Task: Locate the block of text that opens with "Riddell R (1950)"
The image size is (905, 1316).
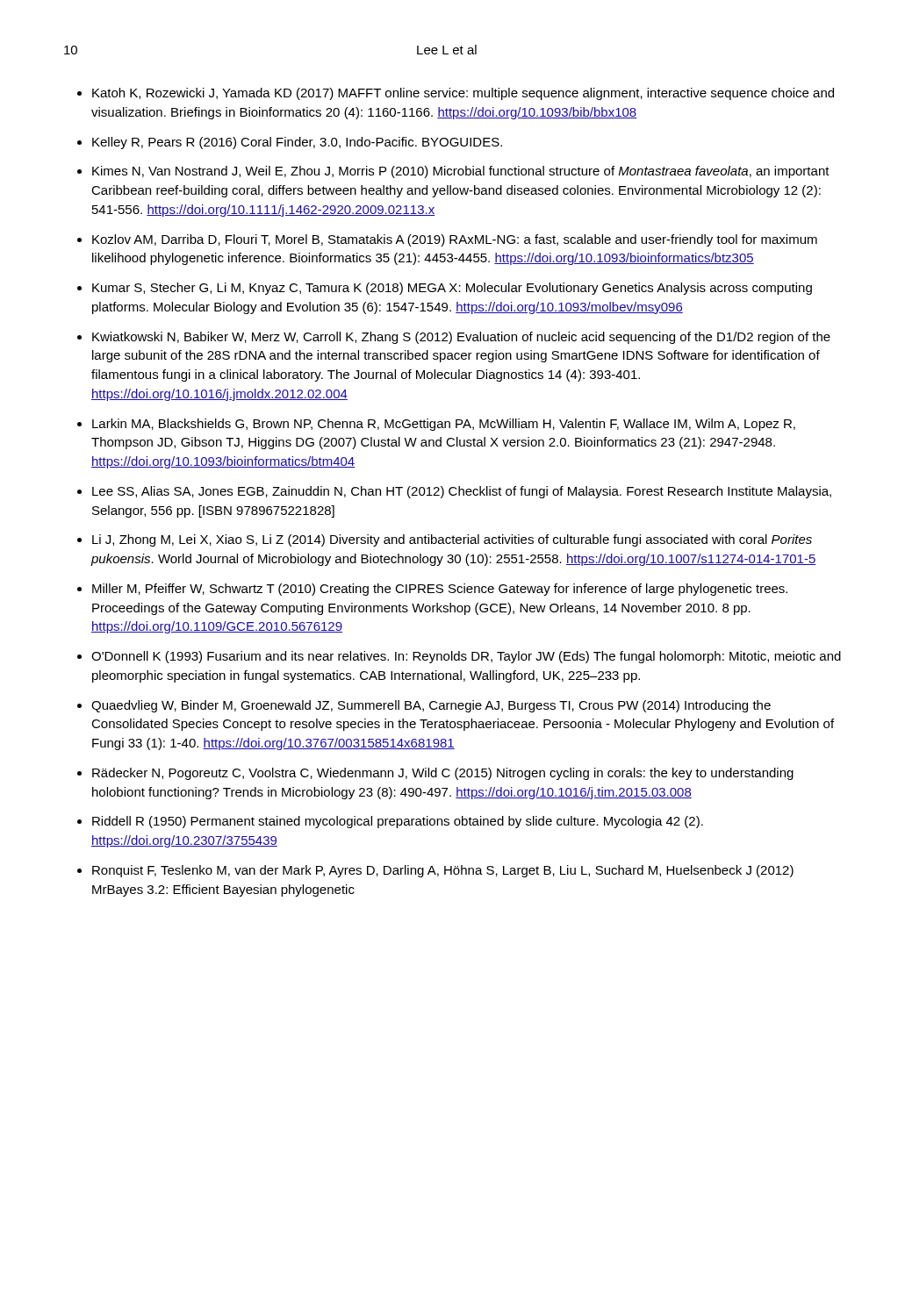Action: [x=398, y=831]
